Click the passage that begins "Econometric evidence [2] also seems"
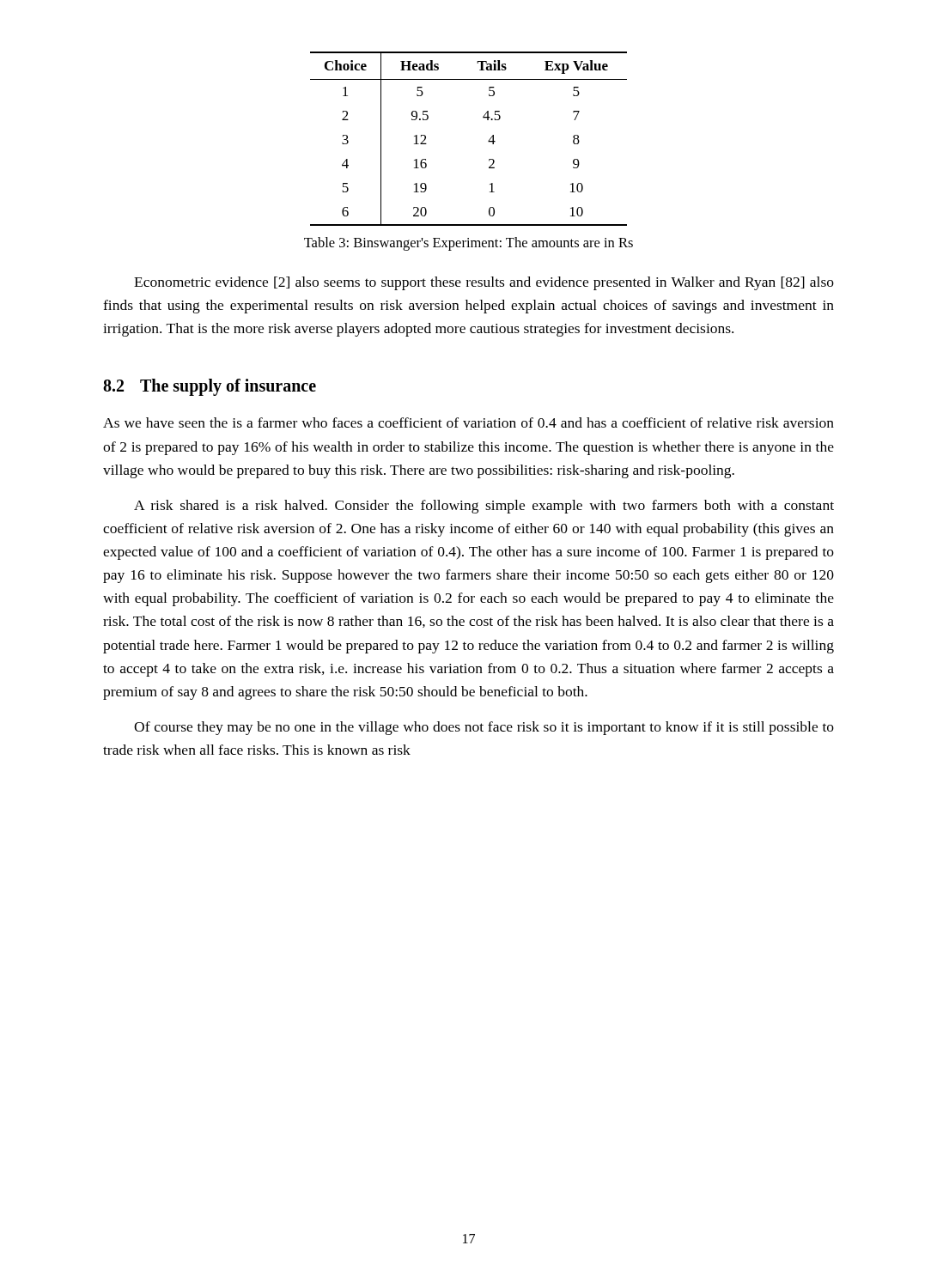 pos(468,305)
